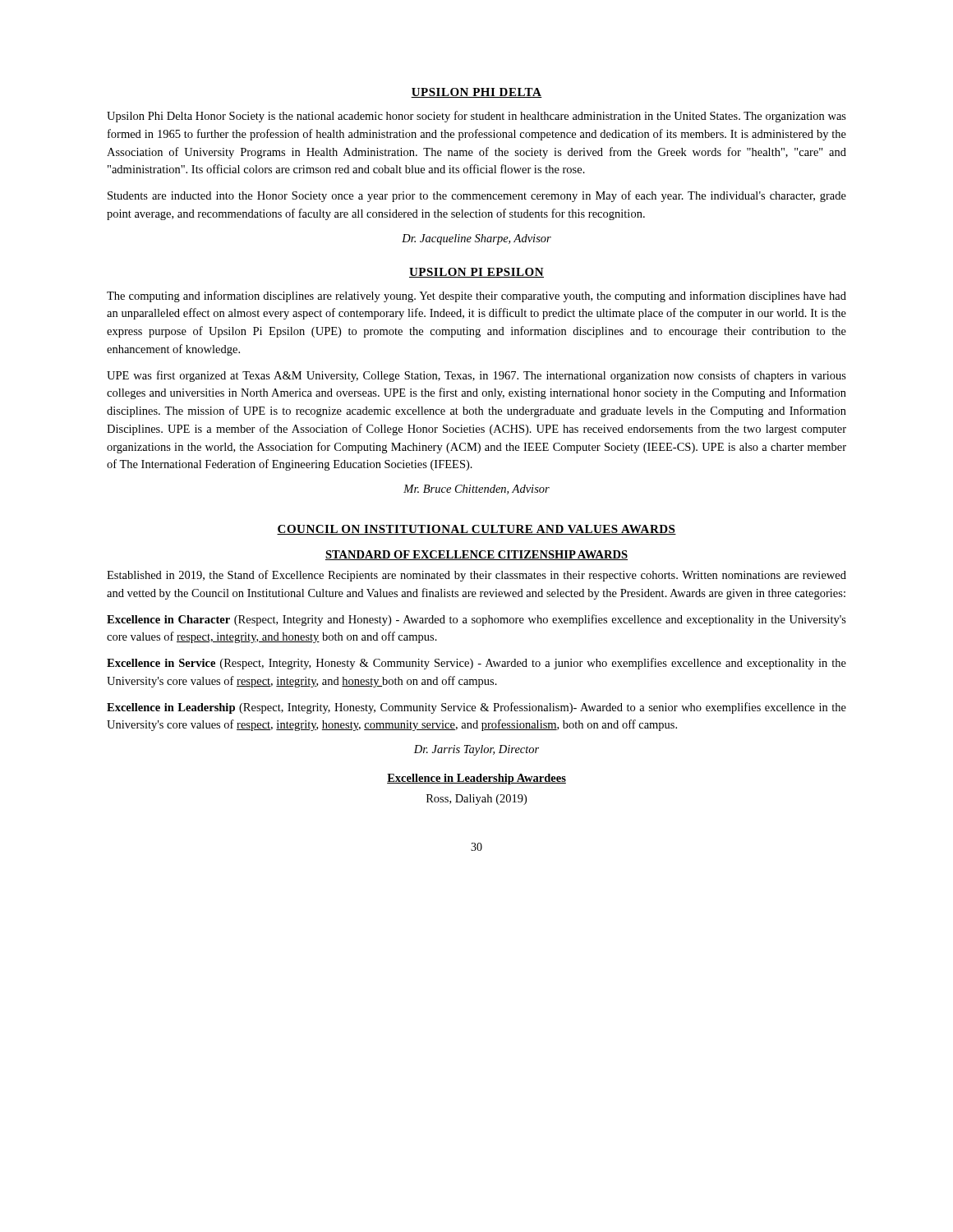Find the text block that says "Established in 2019,"
Image resolution: width=953 pixels, height=1232 pixels.
point(476,584)
